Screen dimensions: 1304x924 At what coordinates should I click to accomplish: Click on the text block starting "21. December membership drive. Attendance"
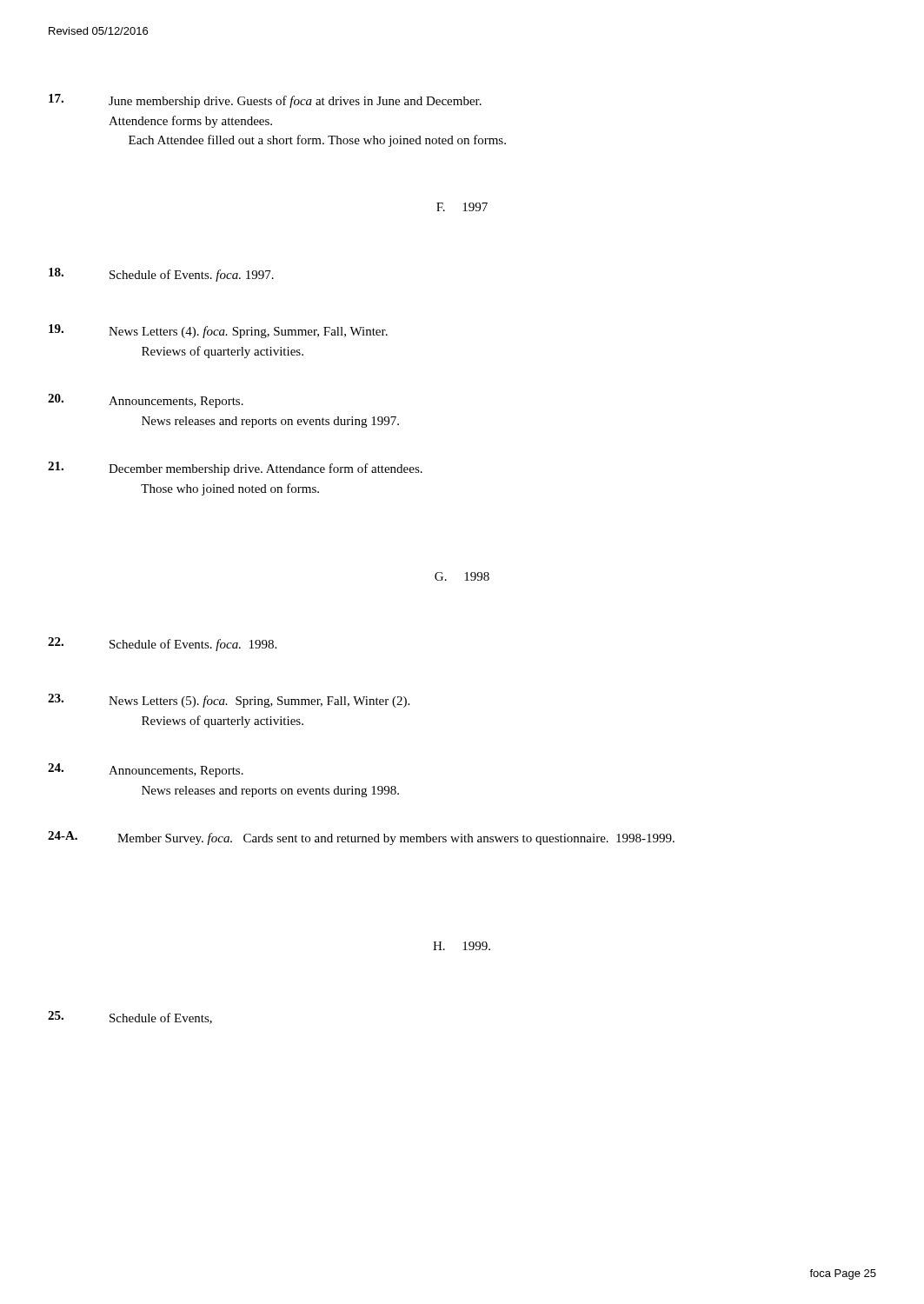(235, 469)
